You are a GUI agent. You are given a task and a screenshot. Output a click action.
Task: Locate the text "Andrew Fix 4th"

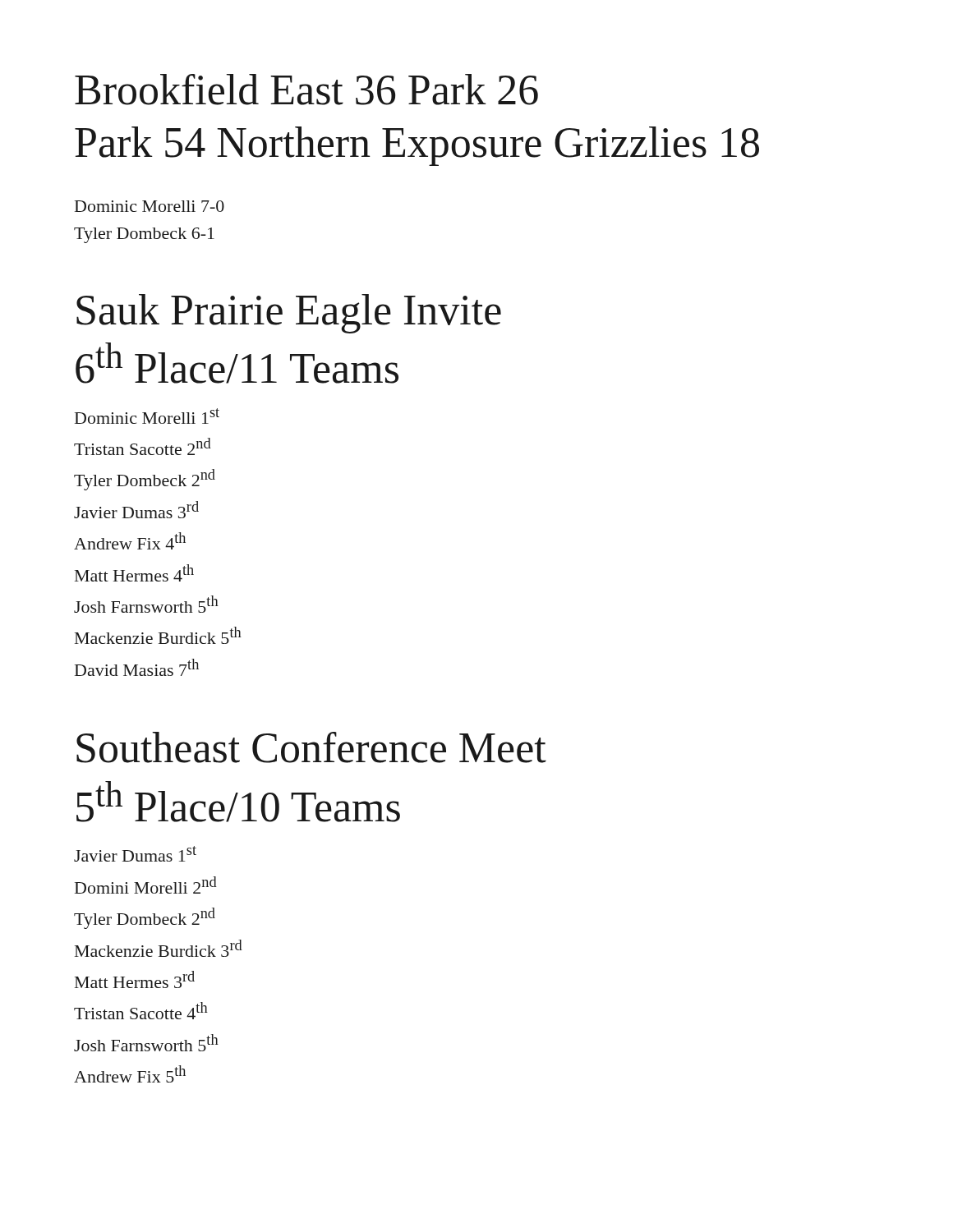tap(130, 542)
